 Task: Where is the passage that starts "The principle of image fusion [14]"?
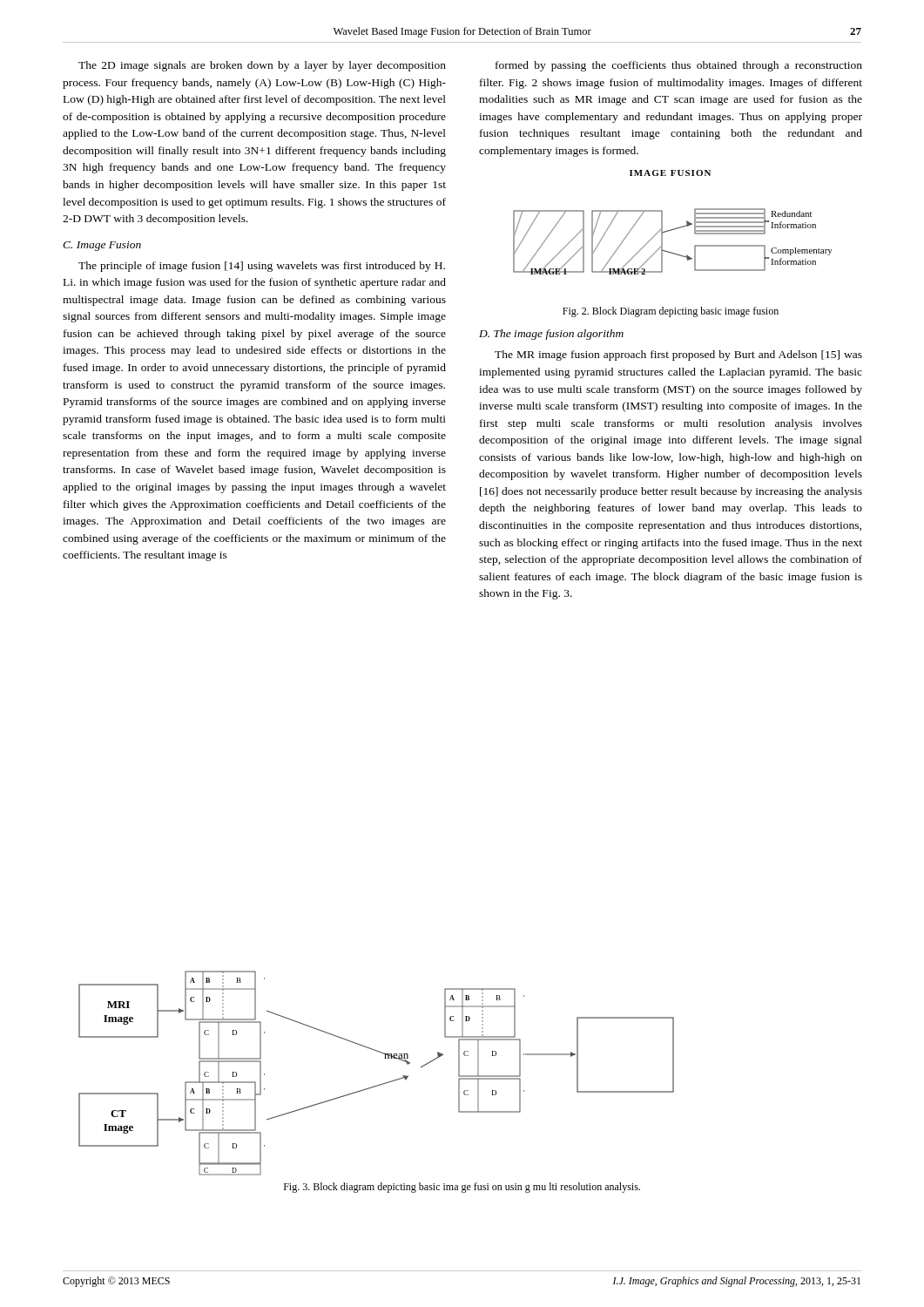[x=254, y=410]
